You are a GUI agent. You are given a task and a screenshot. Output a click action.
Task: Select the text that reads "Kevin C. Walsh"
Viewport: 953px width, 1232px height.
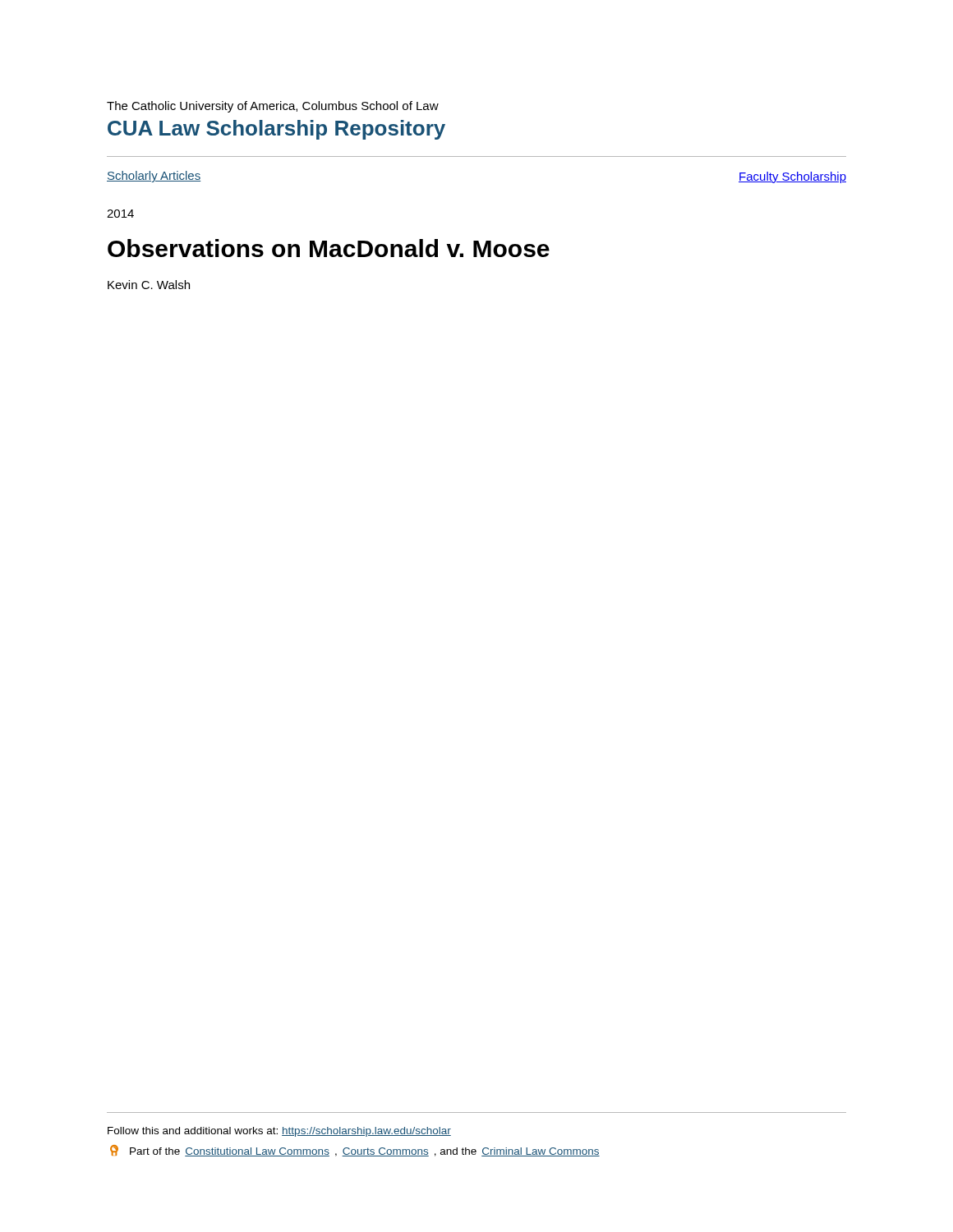[x=149, y=285]
